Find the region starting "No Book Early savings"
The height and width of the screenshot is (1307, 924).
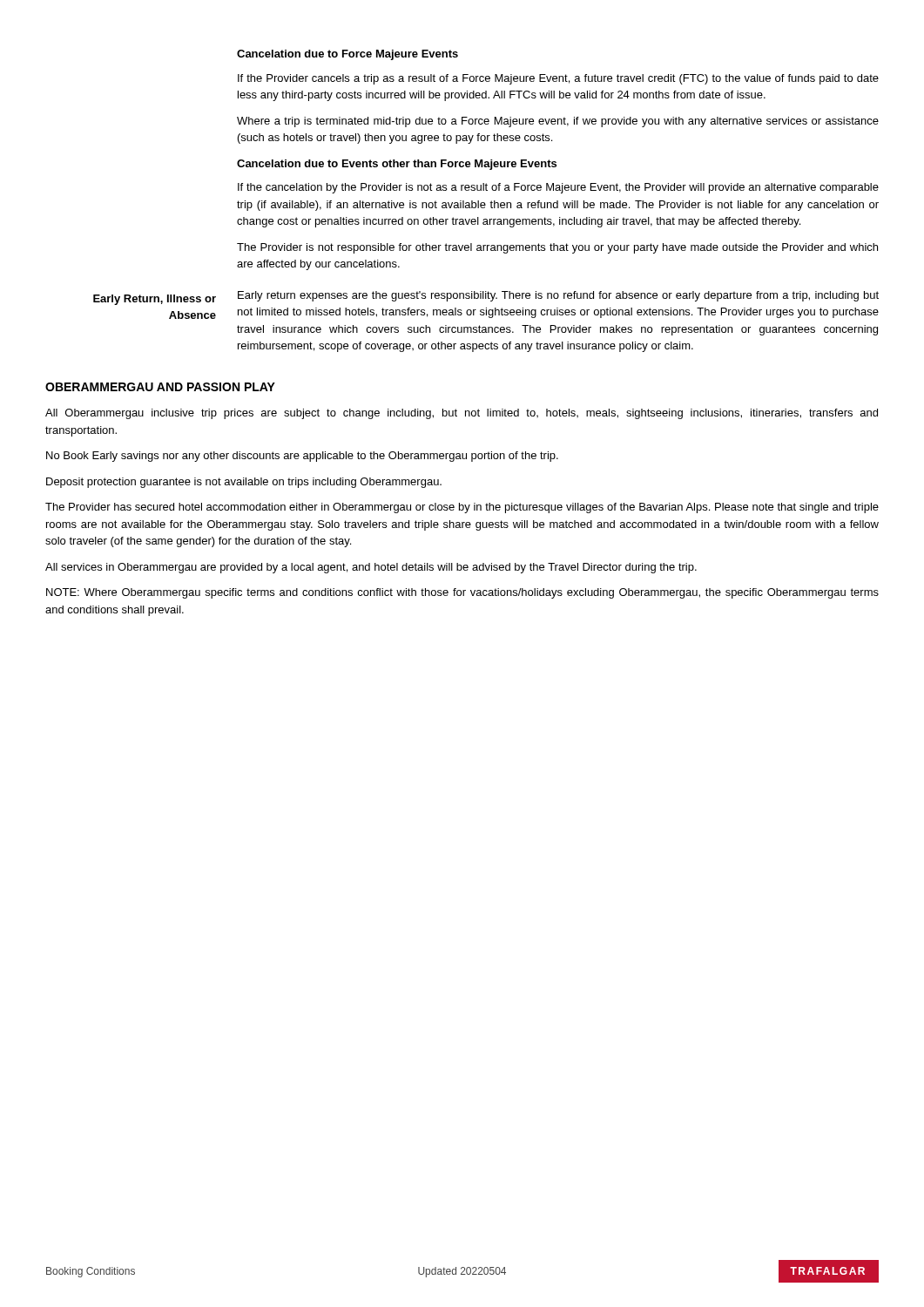(302, 455)
